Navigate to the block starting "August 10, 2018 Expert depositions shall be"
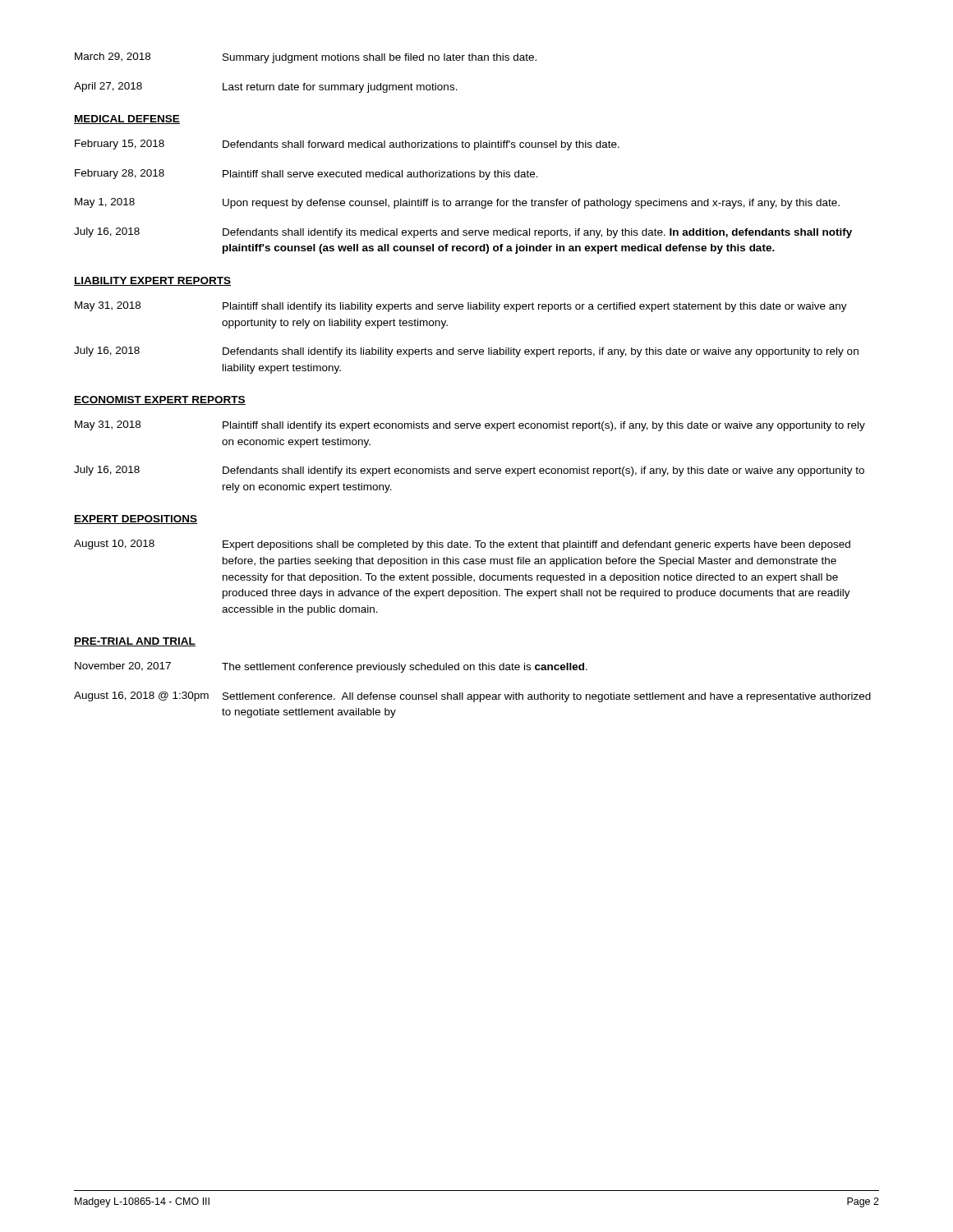 pyautogui.click(x=476, y=577)
